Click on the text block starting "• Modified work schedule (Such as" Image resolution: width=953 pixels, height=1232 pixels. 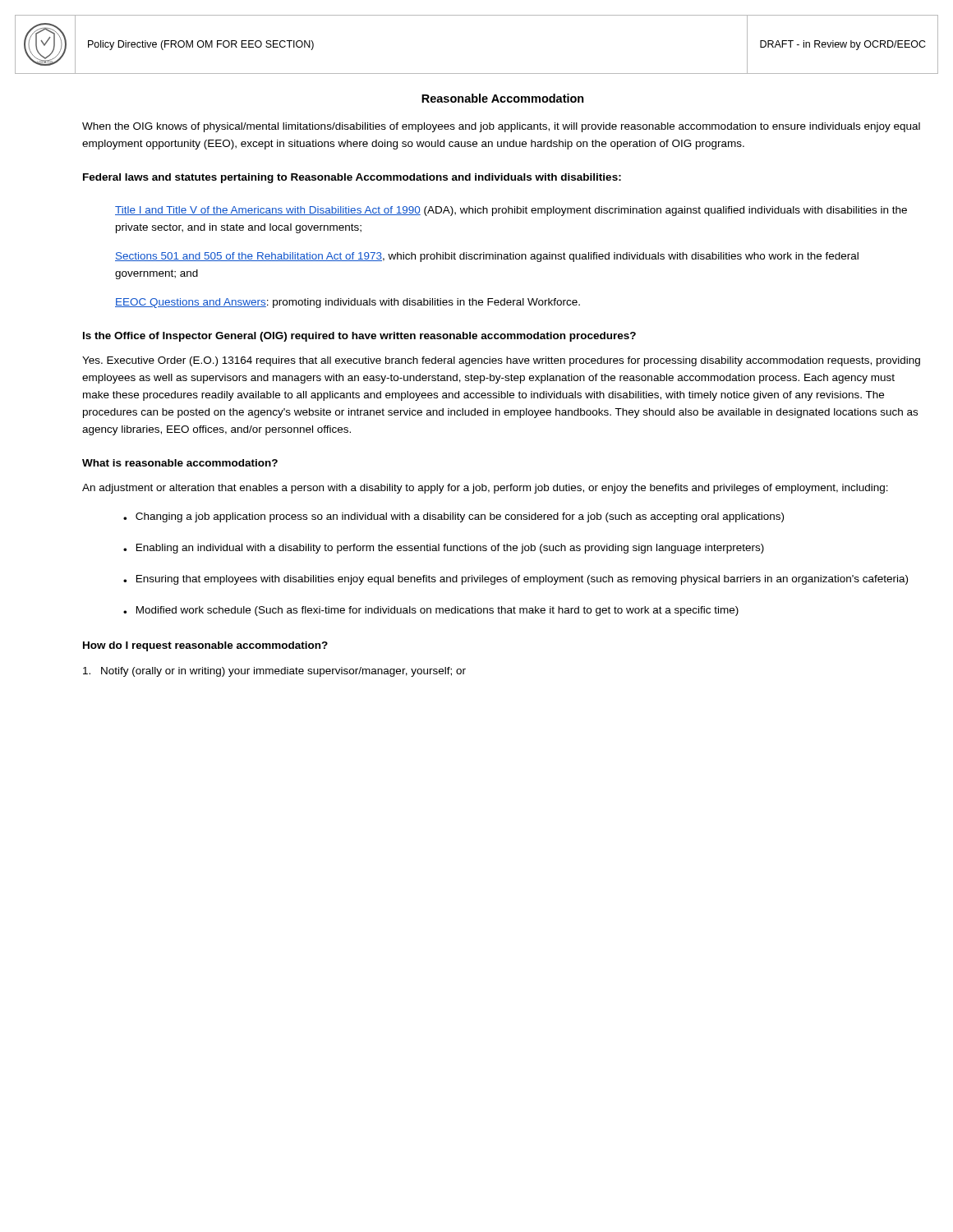431,611
